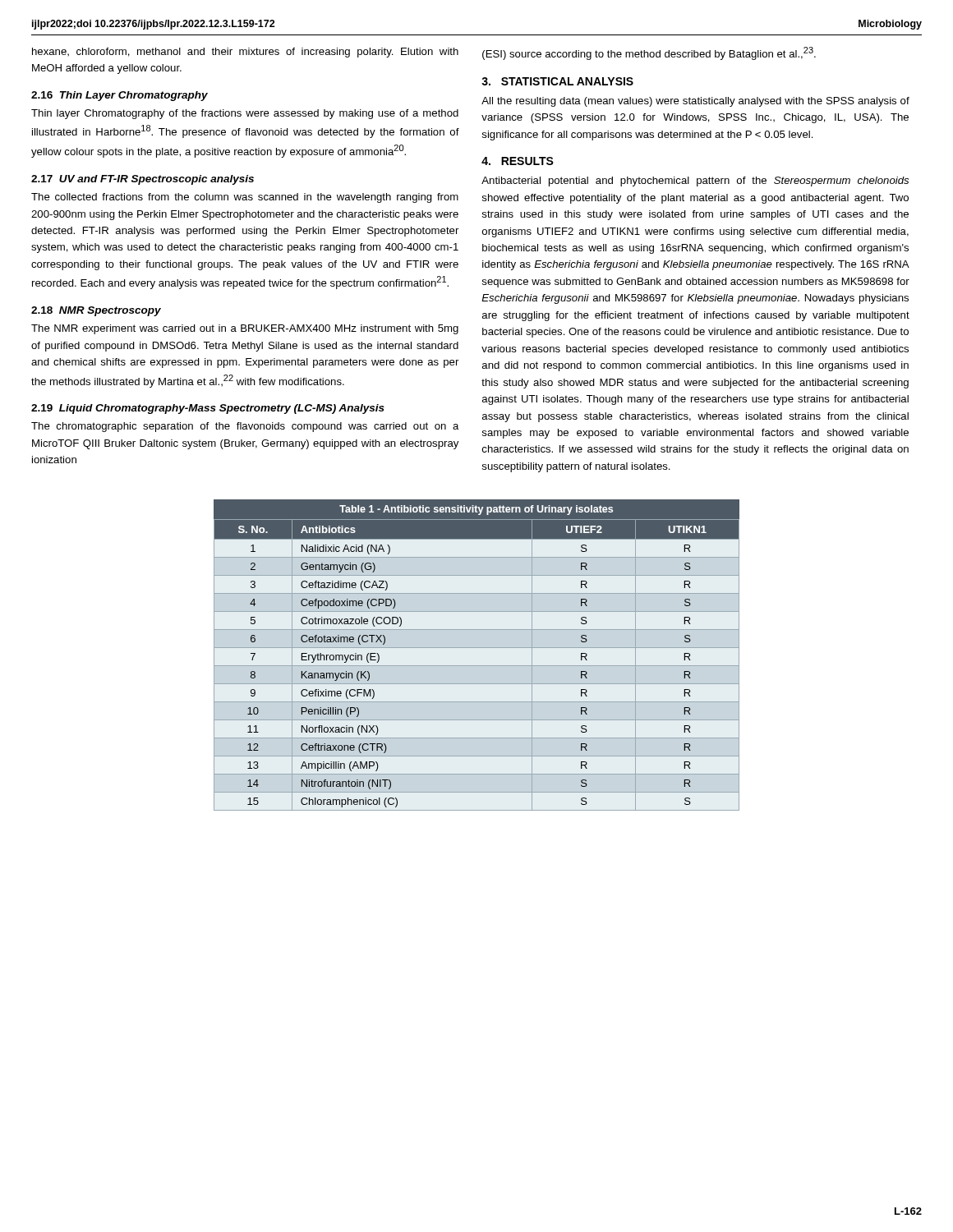Locate the text block starting "Thin layer Chromatography of"
Image resolution: width=953 pixels, height=1232 pixels.
(245, 132)
